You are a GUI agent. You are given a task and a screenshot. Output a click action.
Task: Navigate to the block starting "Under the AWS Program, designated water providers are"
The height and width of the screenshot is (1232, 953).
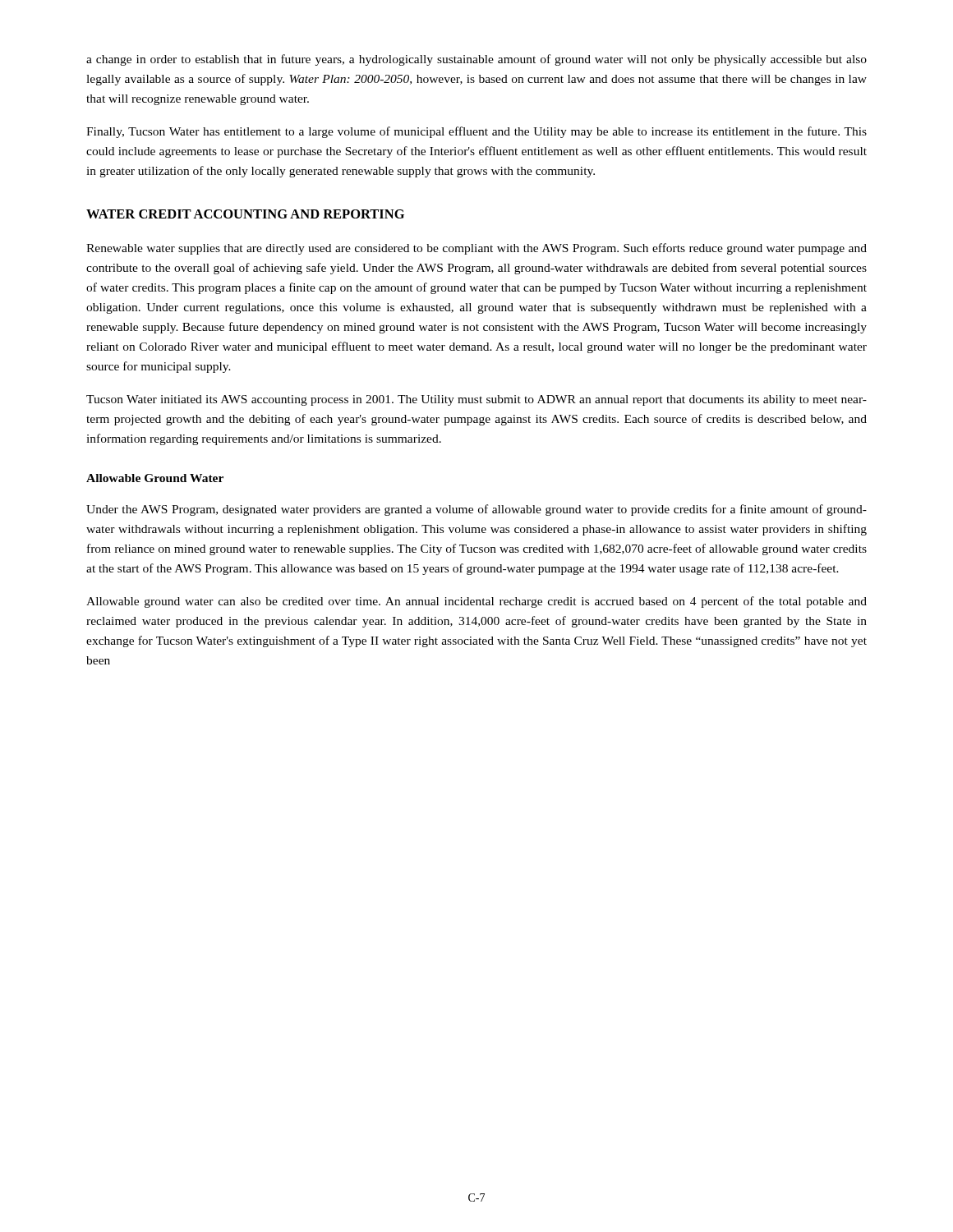pyautogui.click(x=476, y=539)
